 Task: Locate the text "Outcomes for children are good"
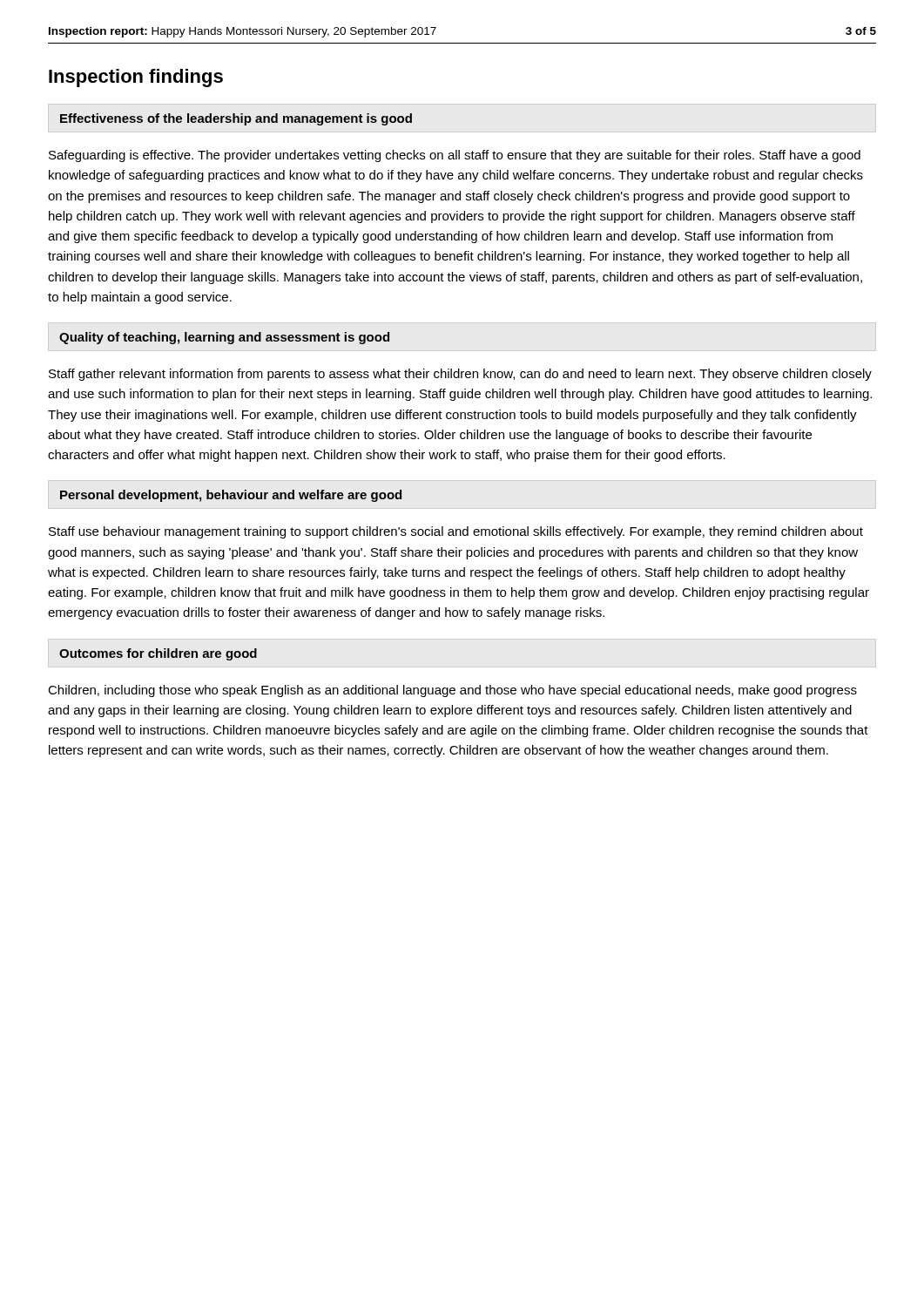tap(158, 653)
